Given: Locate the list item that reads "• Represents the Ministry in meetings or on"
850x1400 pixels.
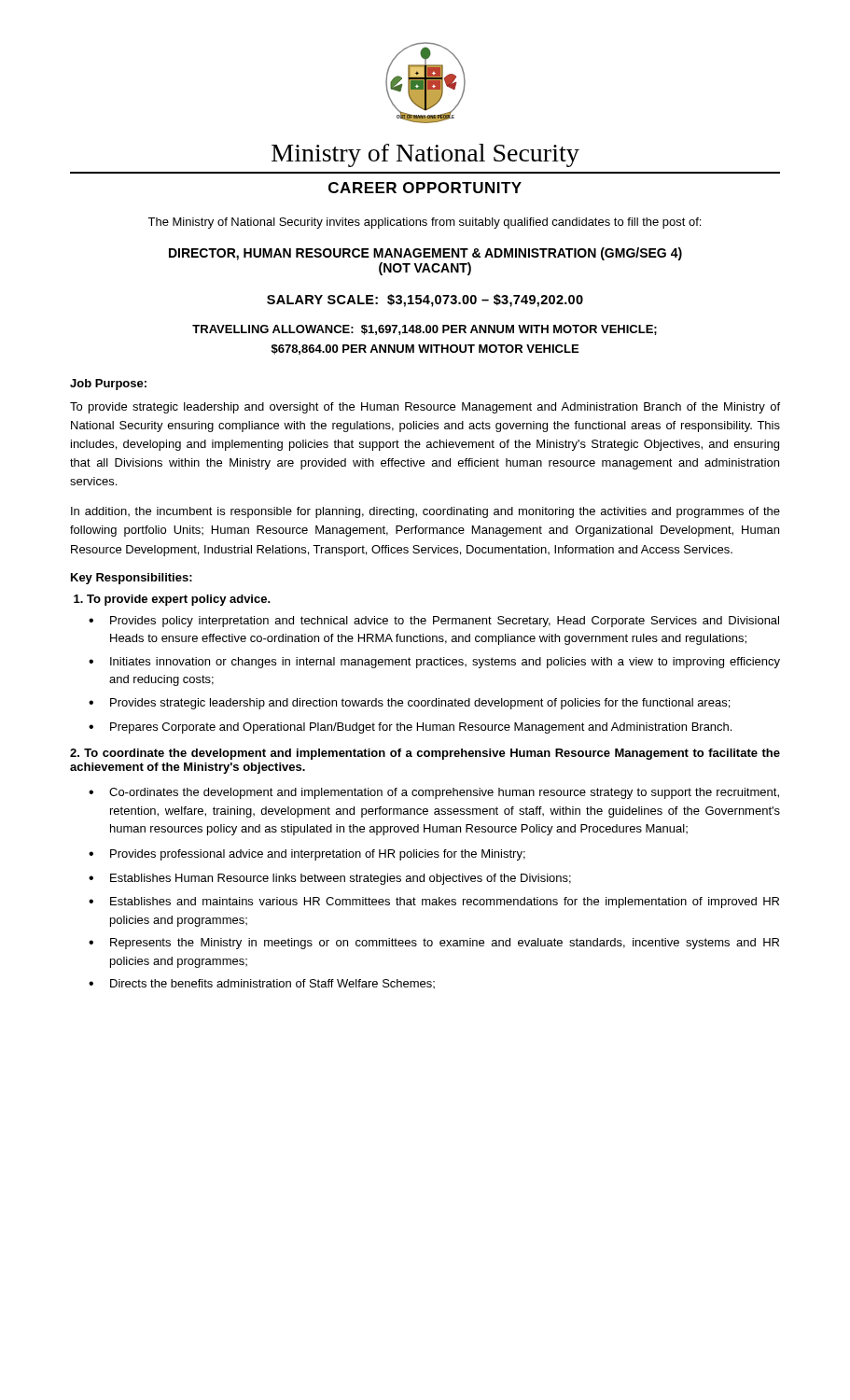Looking at the screenshot, I should [x=434, y=952].
